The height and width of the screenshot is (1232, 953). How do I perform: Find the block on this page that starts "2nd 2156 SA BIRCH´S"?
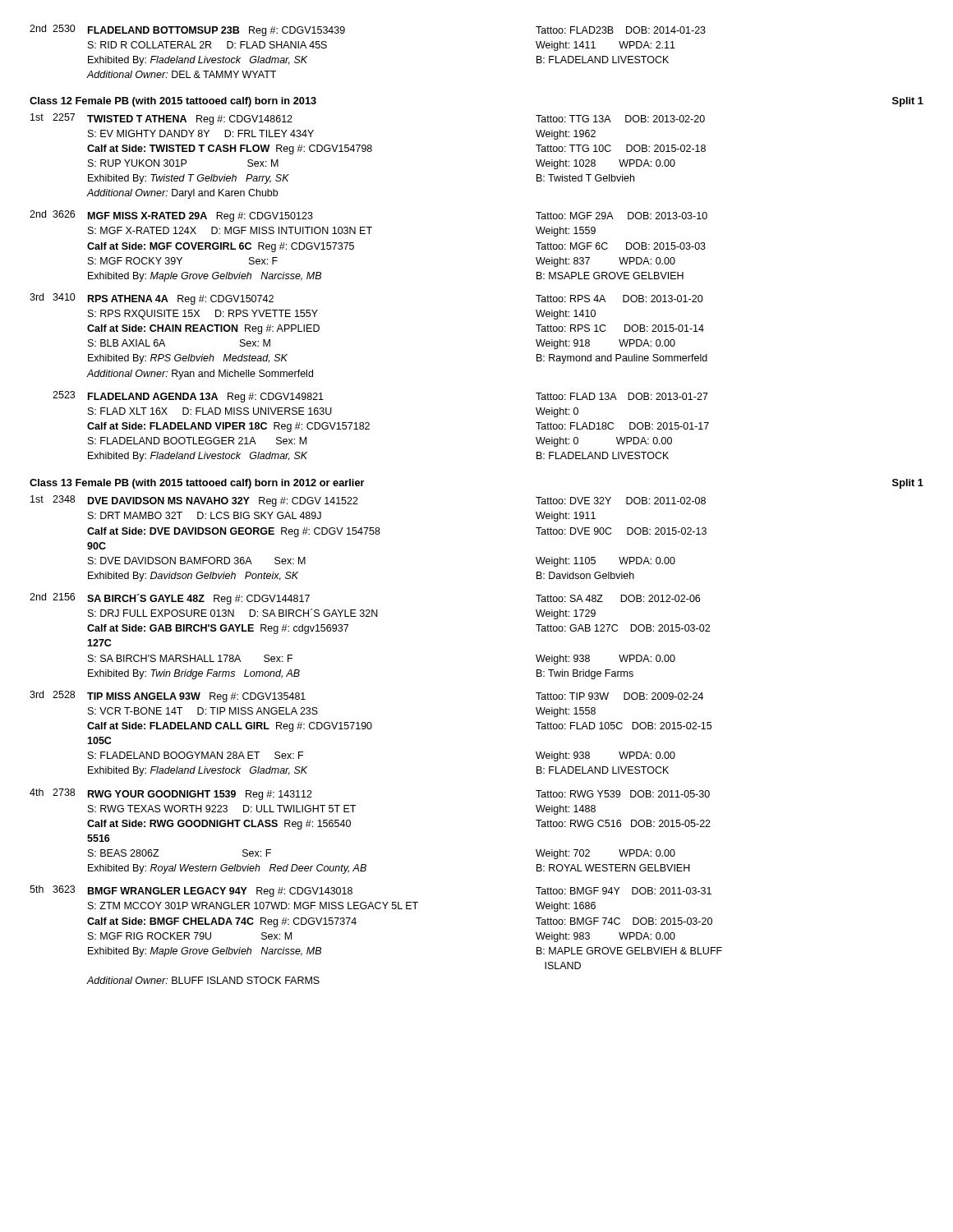(55, 598)
